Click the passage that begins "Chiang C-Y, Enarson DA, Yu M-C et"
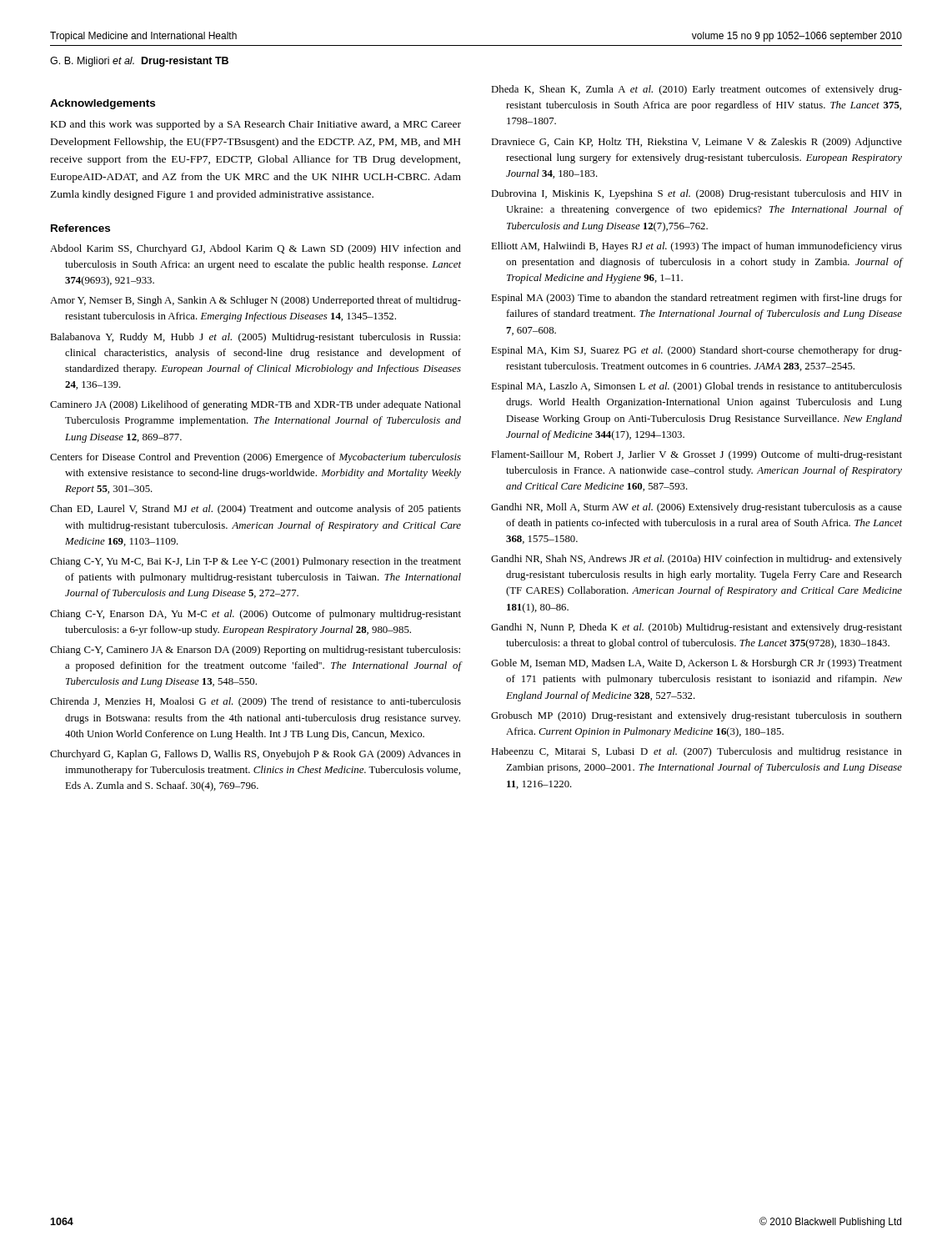The image size is (952, 1251). pyautogui.click(x=255, y=621)
